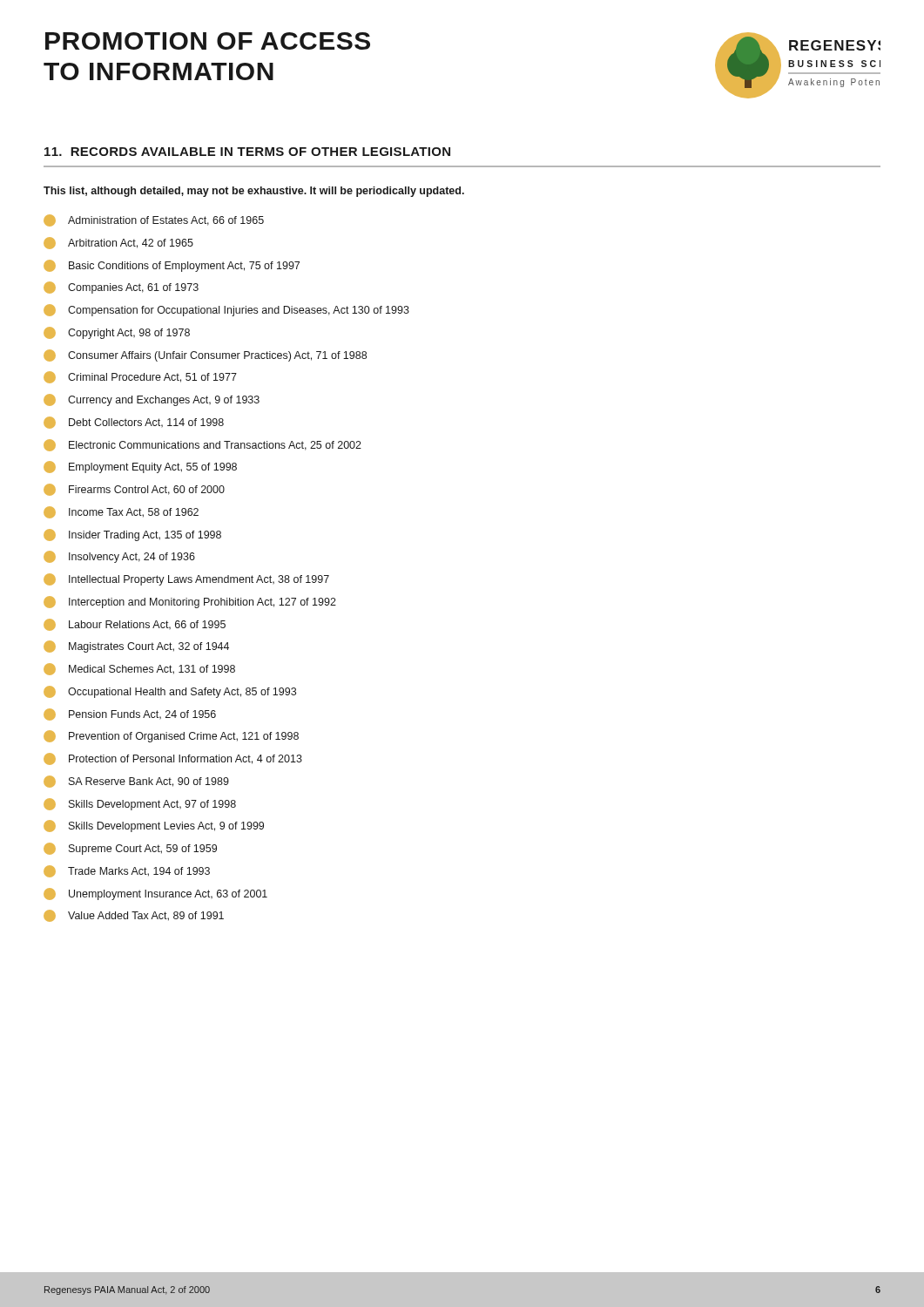924x1307 pixels.
Task: Locate the text block starting "Unemployment Insurance Act, 63 of 2001"
Action: (x=156, y=894)
